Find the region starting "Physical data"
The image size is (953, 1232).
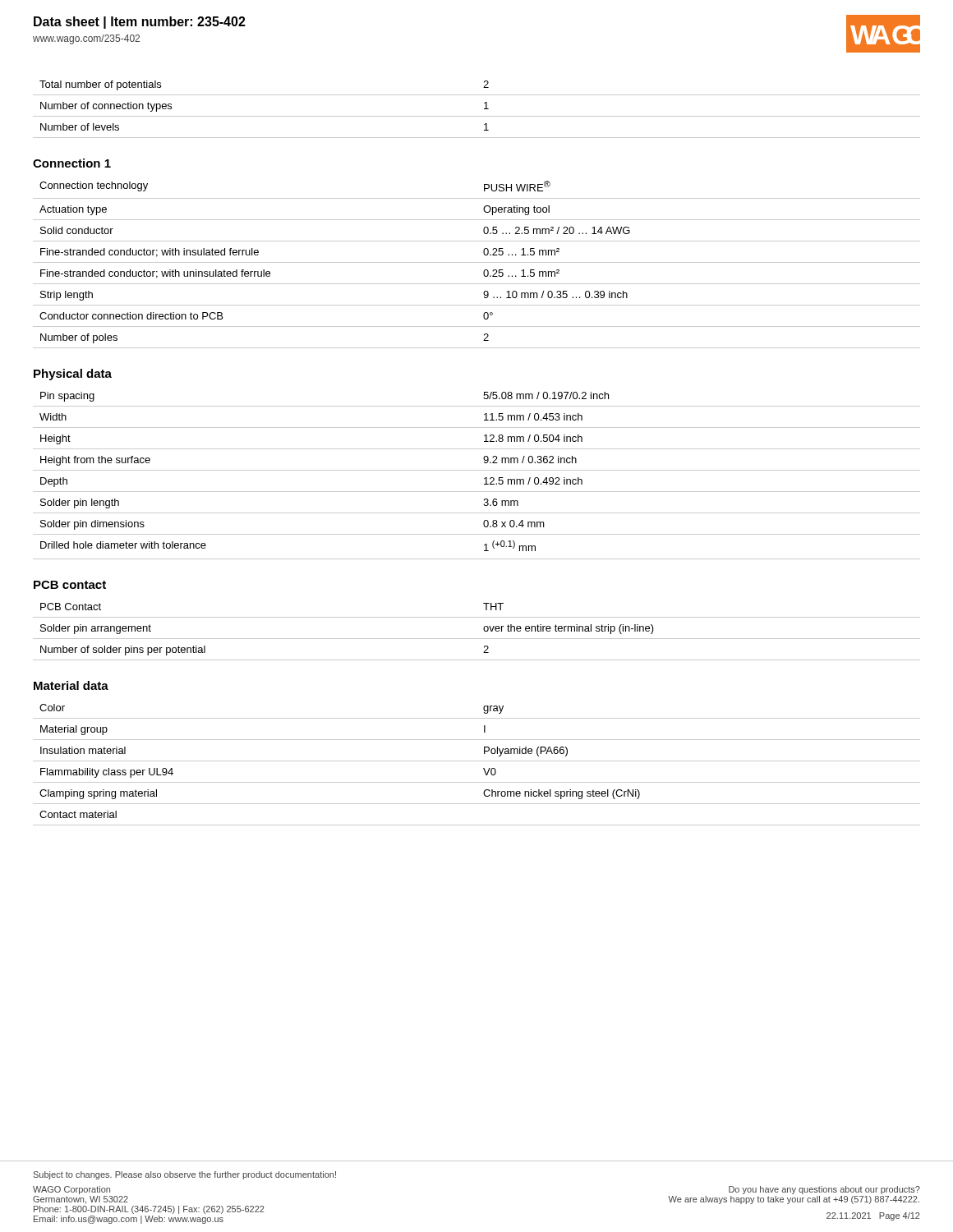pyautogui.click(x=72, y=374)
